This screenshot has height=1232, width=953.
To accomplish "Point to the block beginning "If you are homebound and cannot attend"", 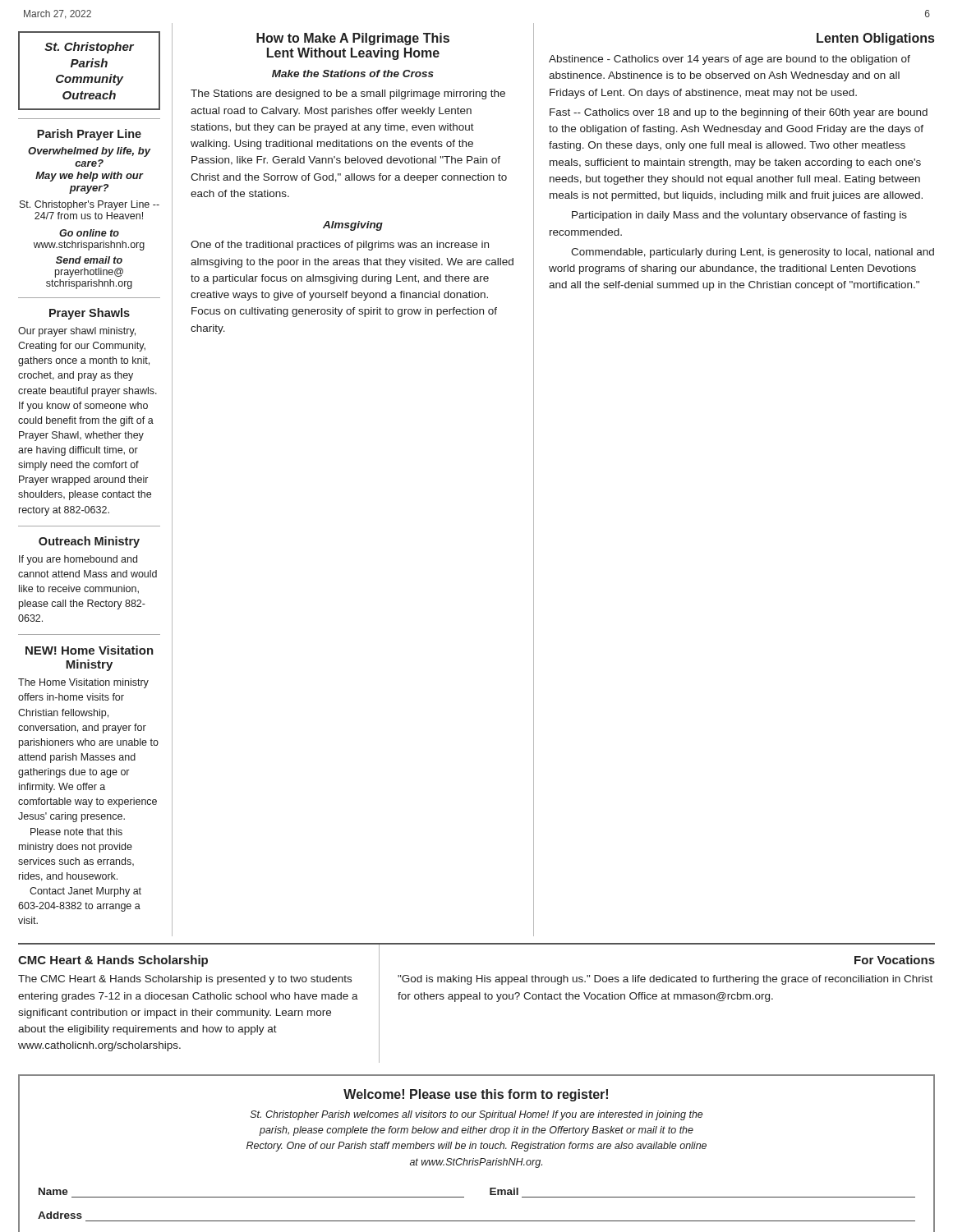I will [x=88, y=589].
